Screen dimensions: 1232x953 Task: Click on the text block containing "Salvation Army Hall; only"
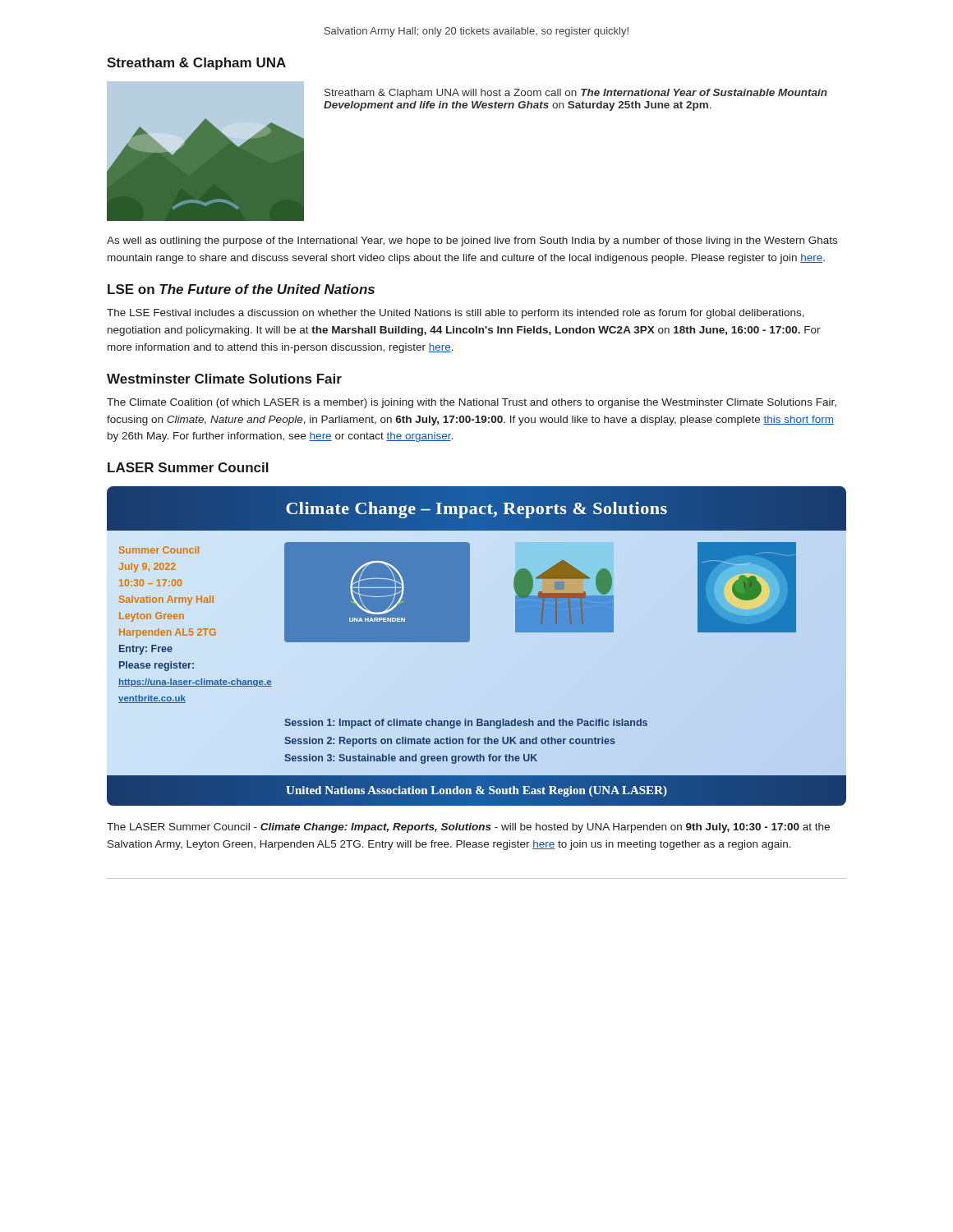tap(476, 31)
